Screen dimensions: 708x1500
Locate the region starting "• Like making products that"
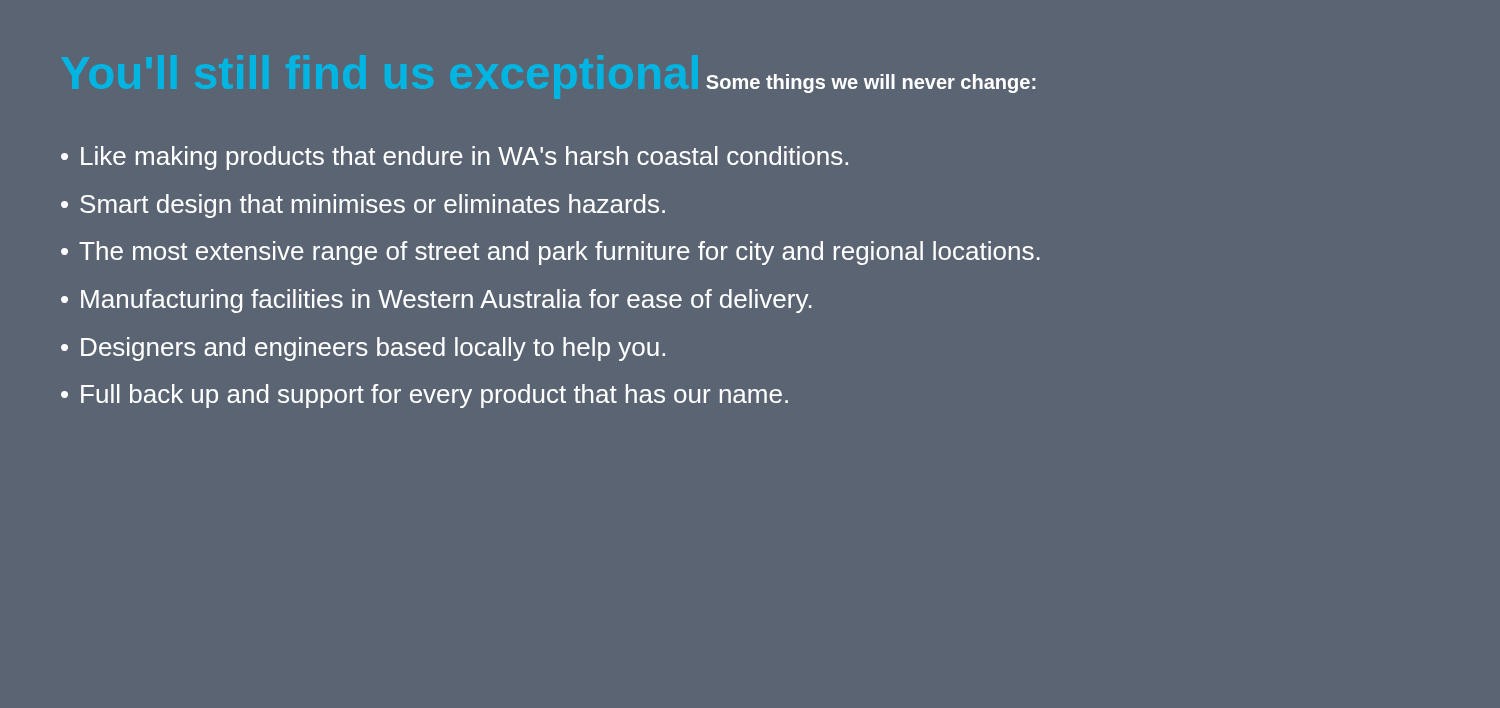(455, 157)
